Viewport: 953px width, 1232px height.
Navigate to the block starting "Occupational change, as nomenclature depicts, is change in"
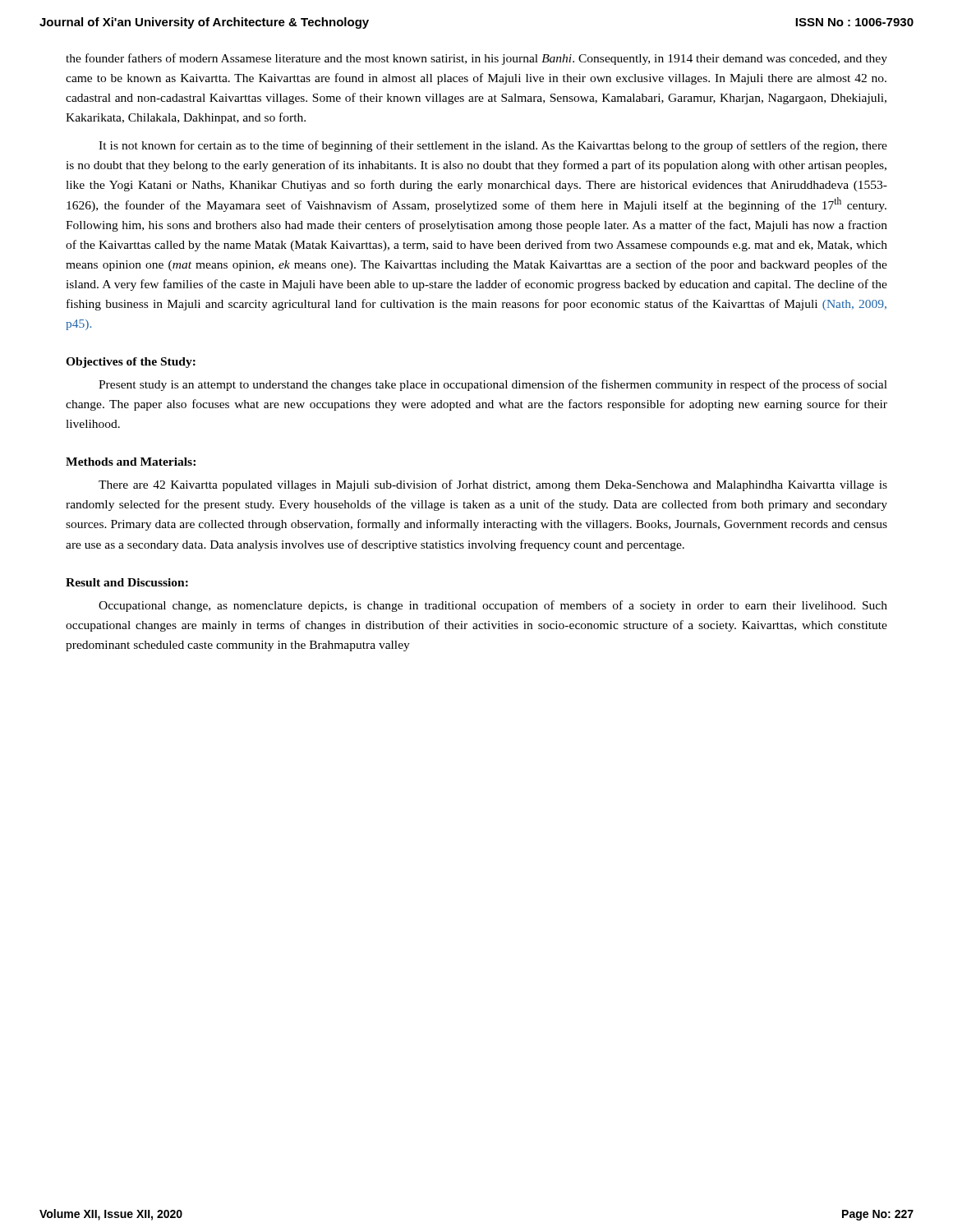click(x=476, y=625)
